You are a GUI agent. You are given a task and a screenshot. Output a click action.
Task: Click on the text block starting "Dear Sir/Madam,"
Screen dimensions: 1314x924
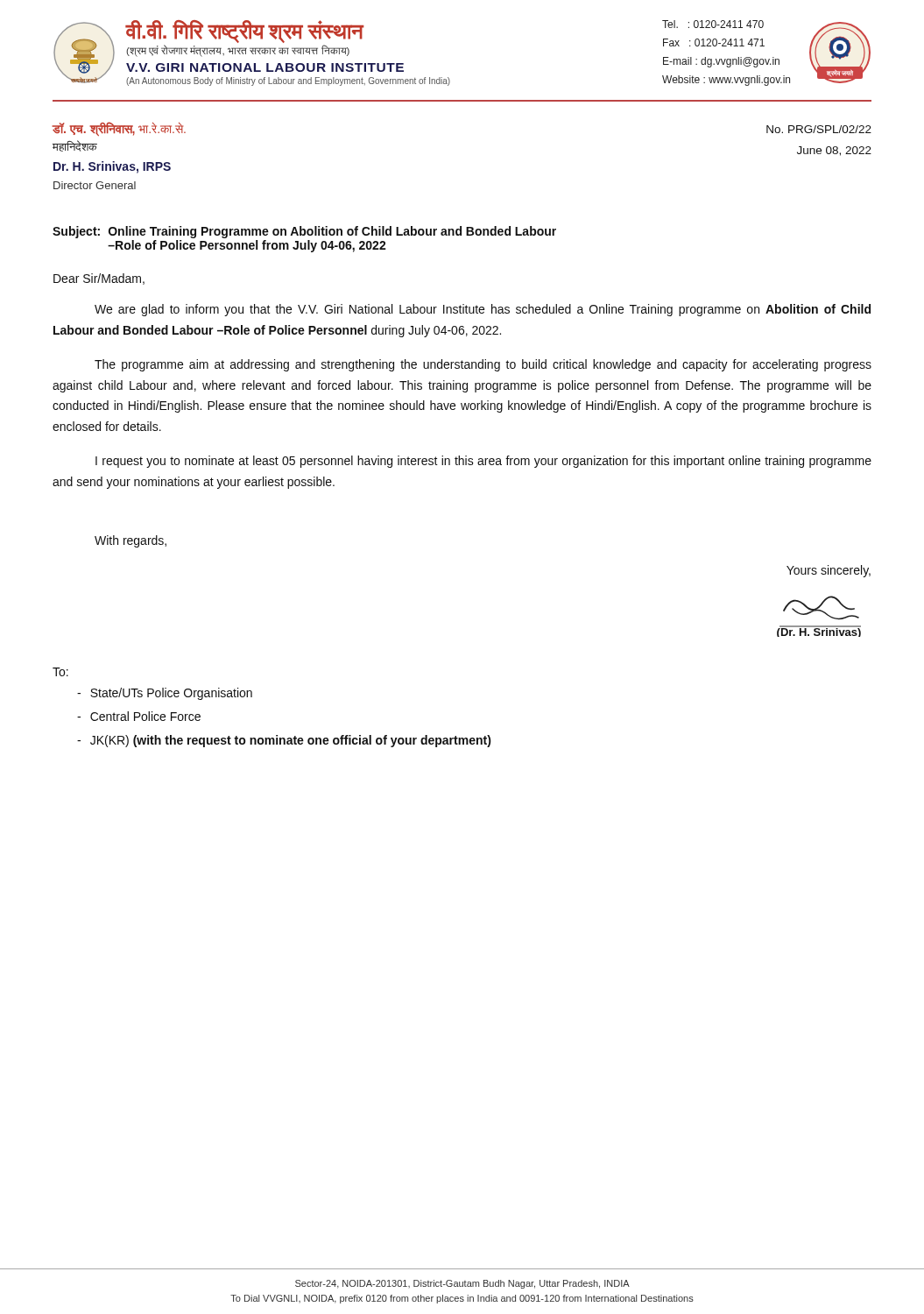click(99, 279)
